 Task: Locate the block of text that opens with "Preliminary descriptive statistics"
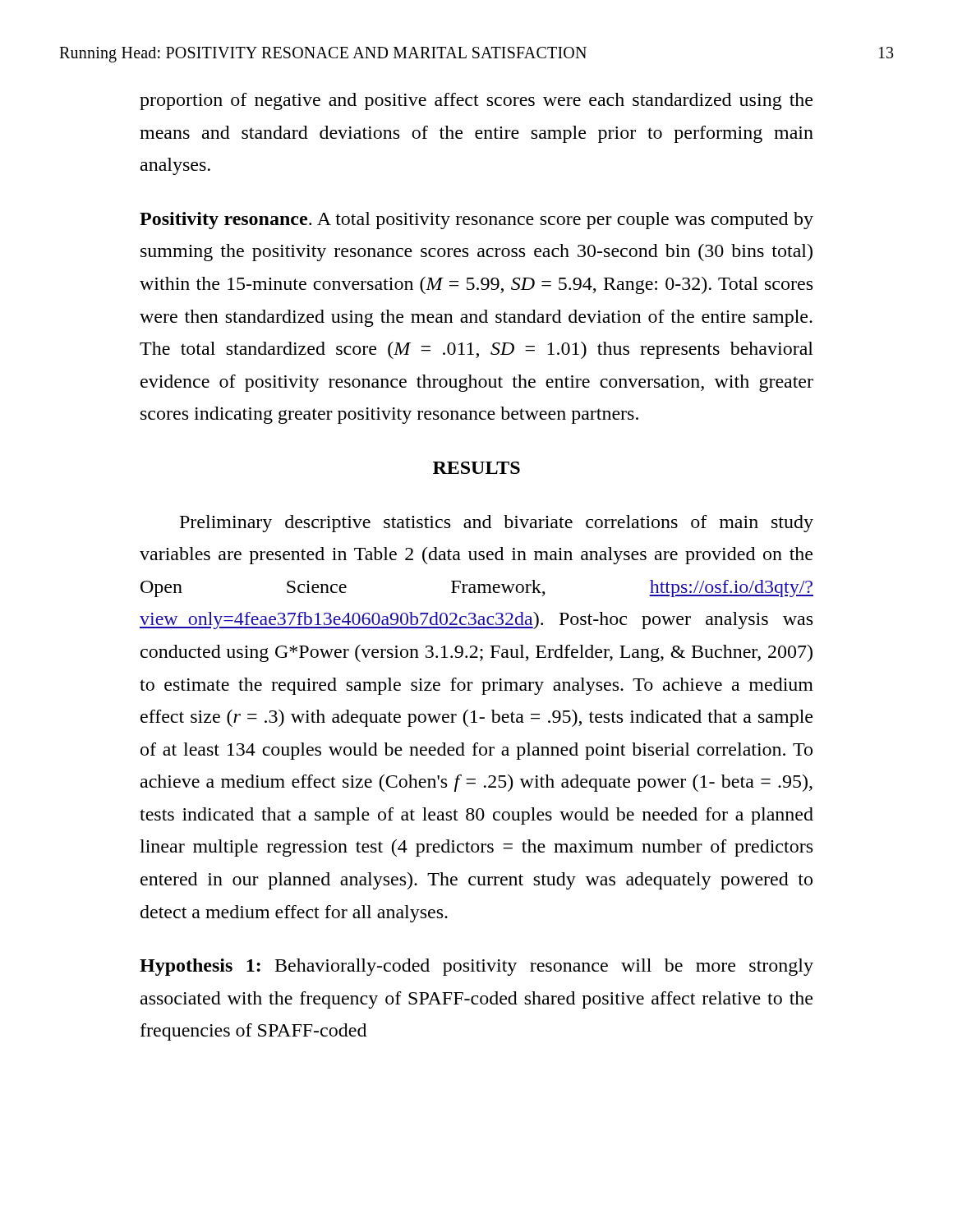pyautogui.click(x=476, y=716)
